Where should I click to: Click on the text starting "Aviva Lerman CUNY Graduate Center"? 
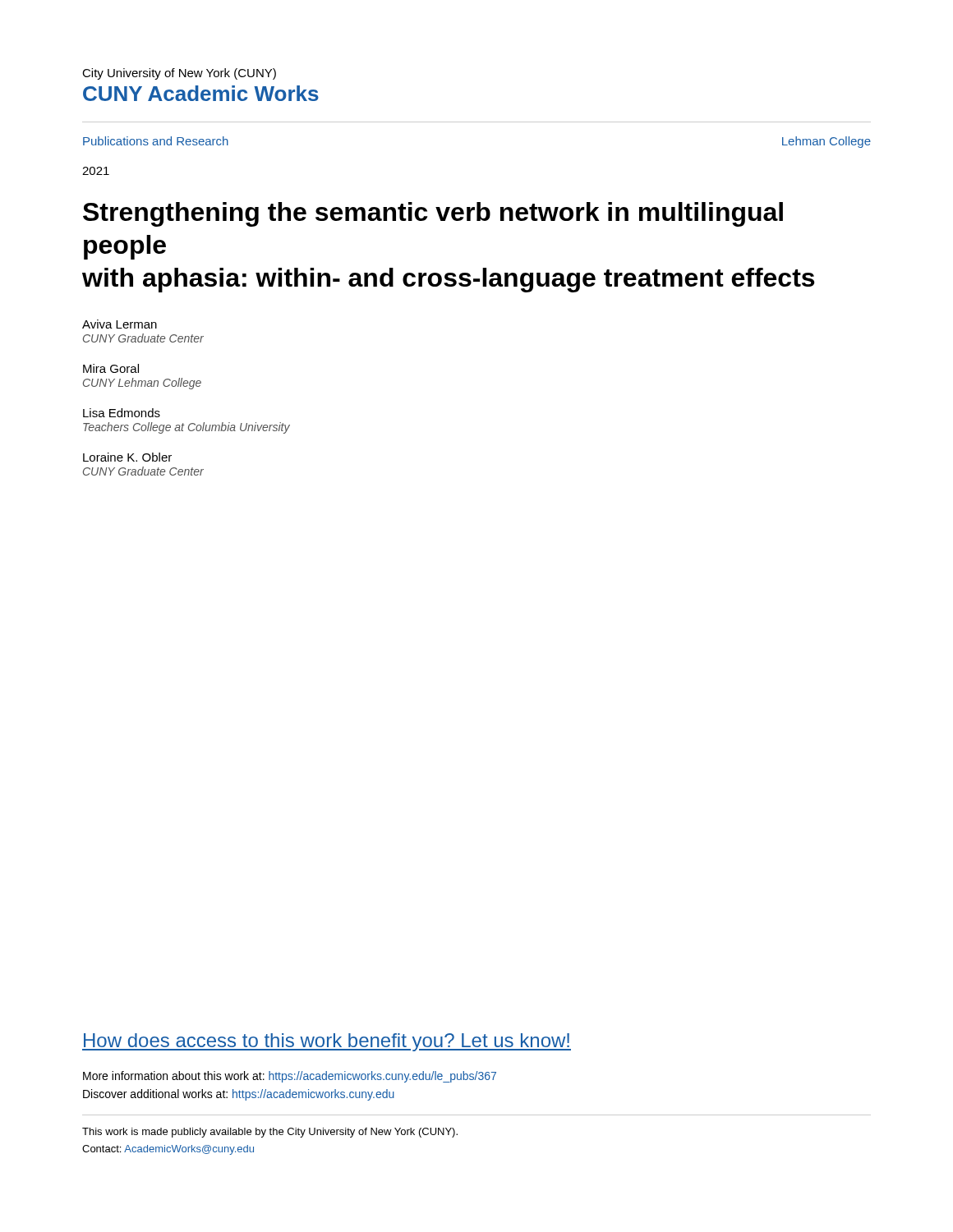(120, 324)
